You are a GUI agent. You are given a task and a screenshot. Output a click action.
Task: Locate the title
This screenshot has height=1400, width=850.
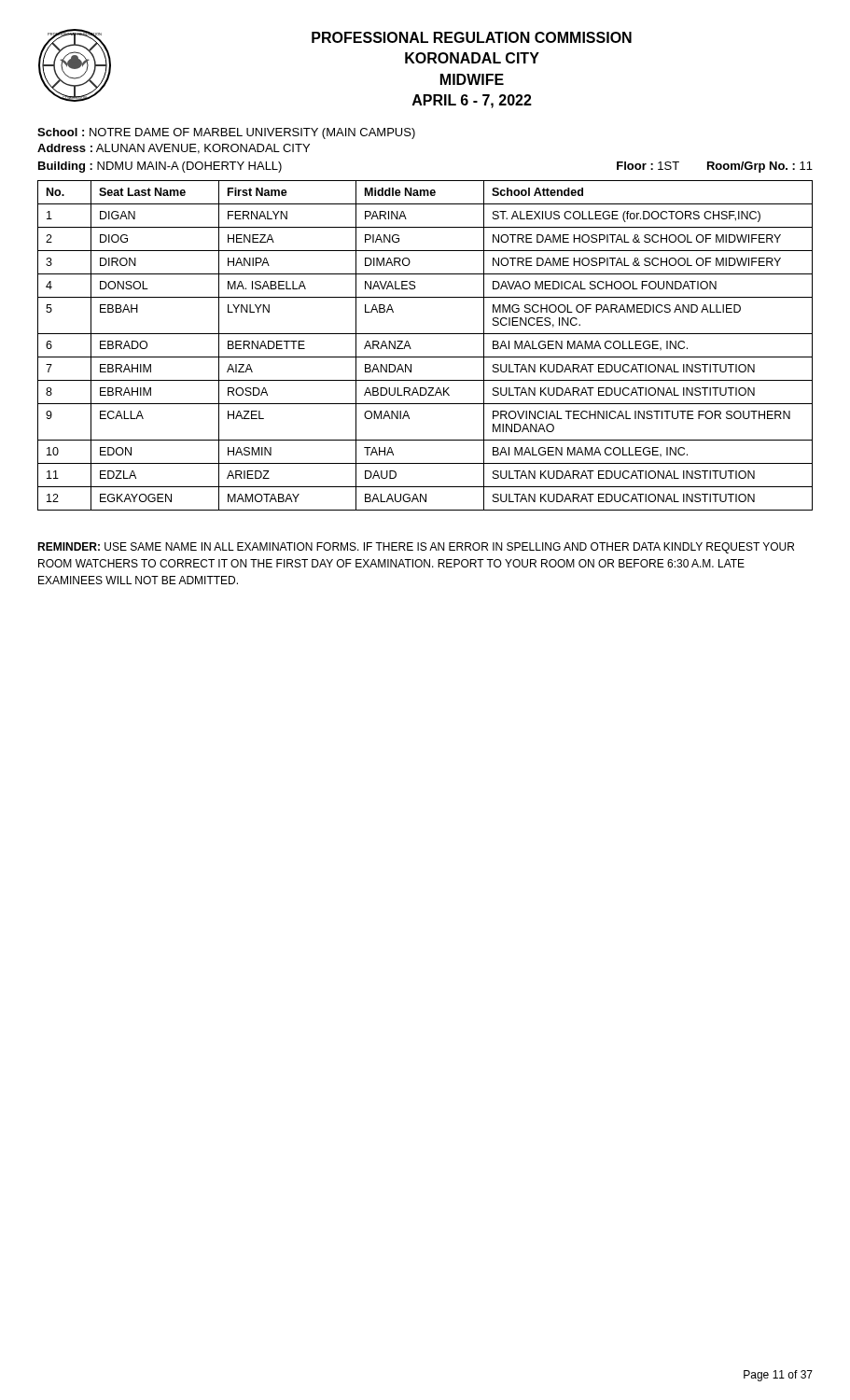[472, 70]
